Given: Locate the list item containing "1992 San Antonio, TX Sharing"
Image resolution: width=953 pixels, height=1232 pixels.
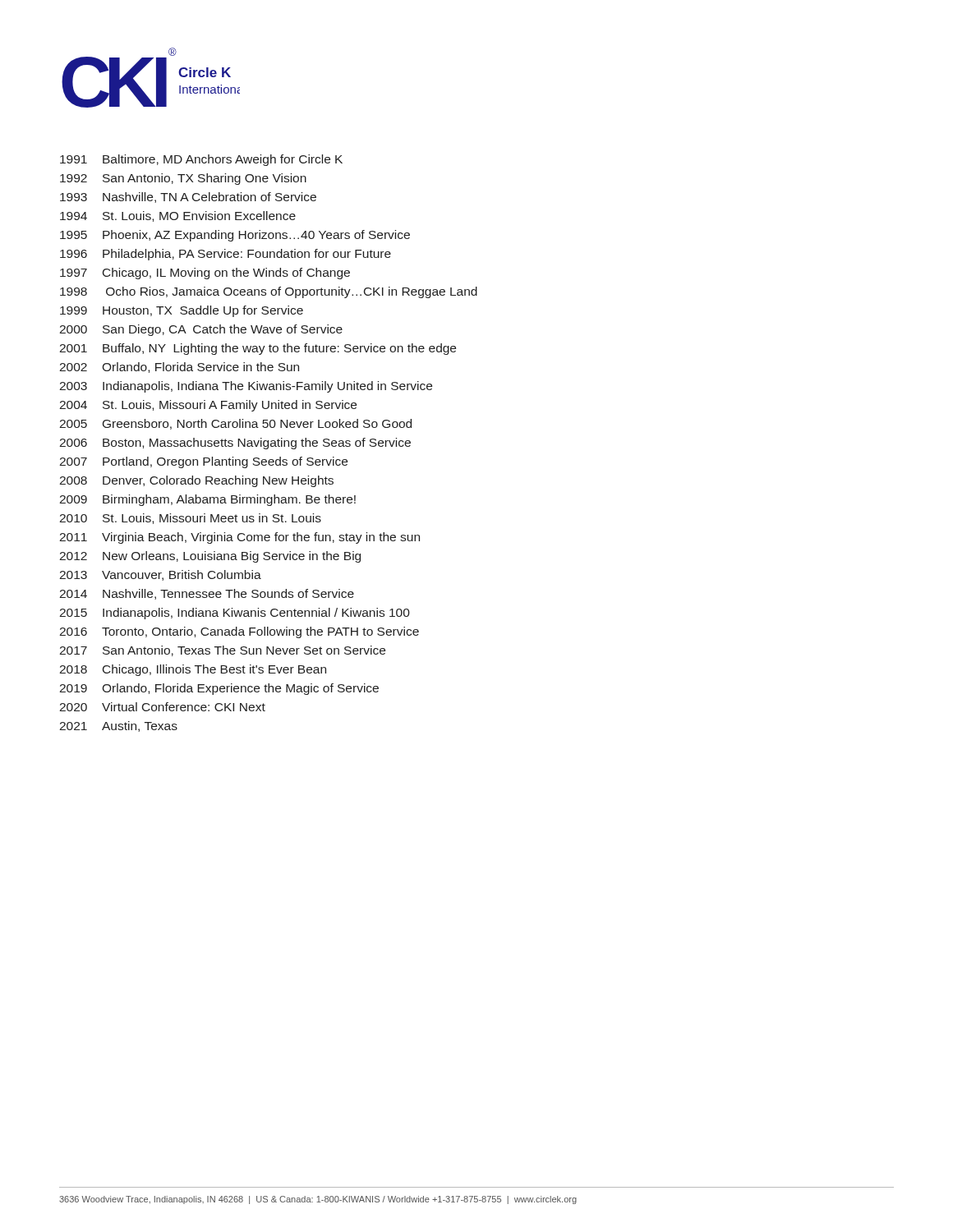Looking at the screenshot, I should point(183,179).
